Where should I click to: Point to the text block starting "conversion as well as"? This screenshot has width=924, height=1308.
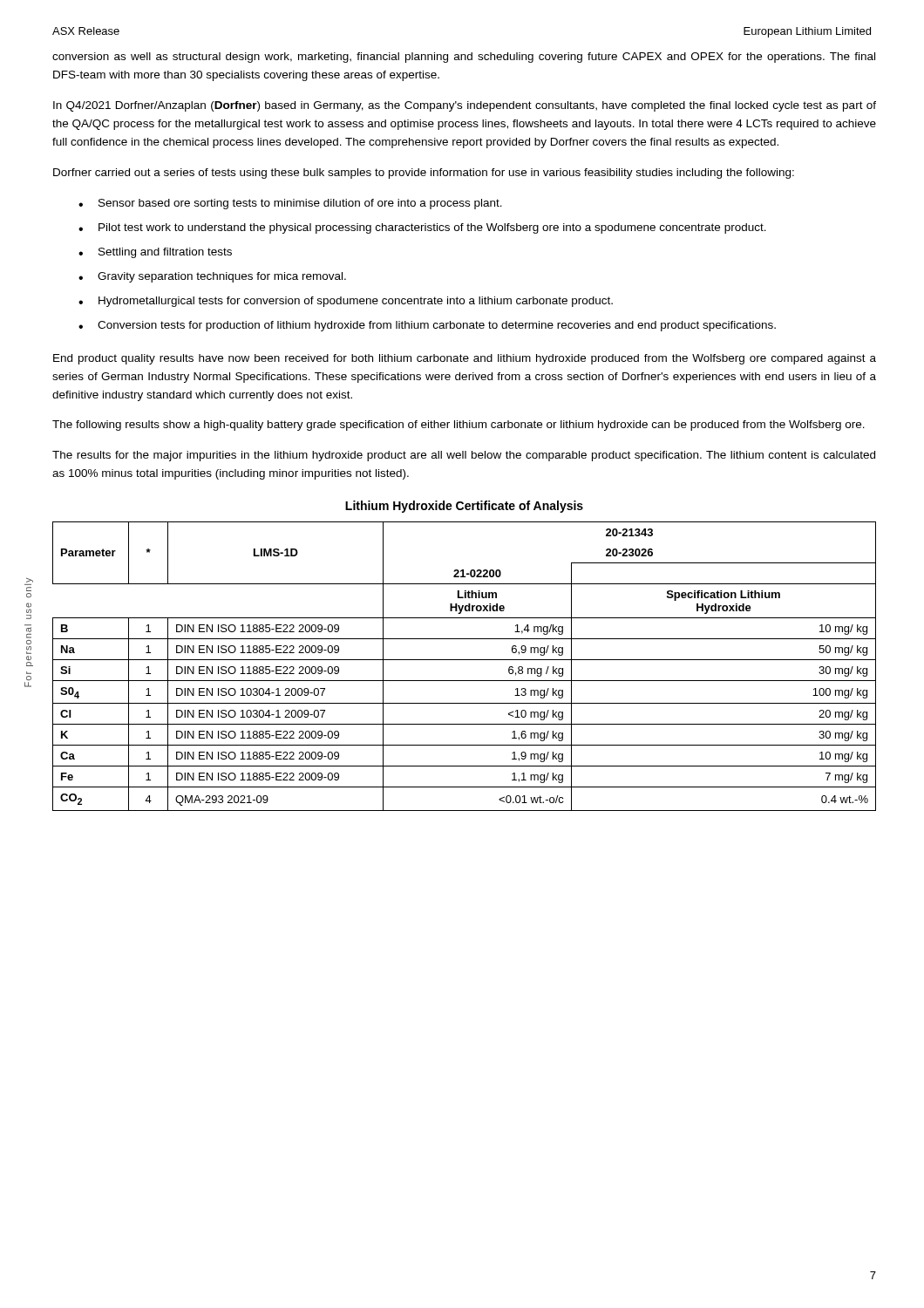464,65
